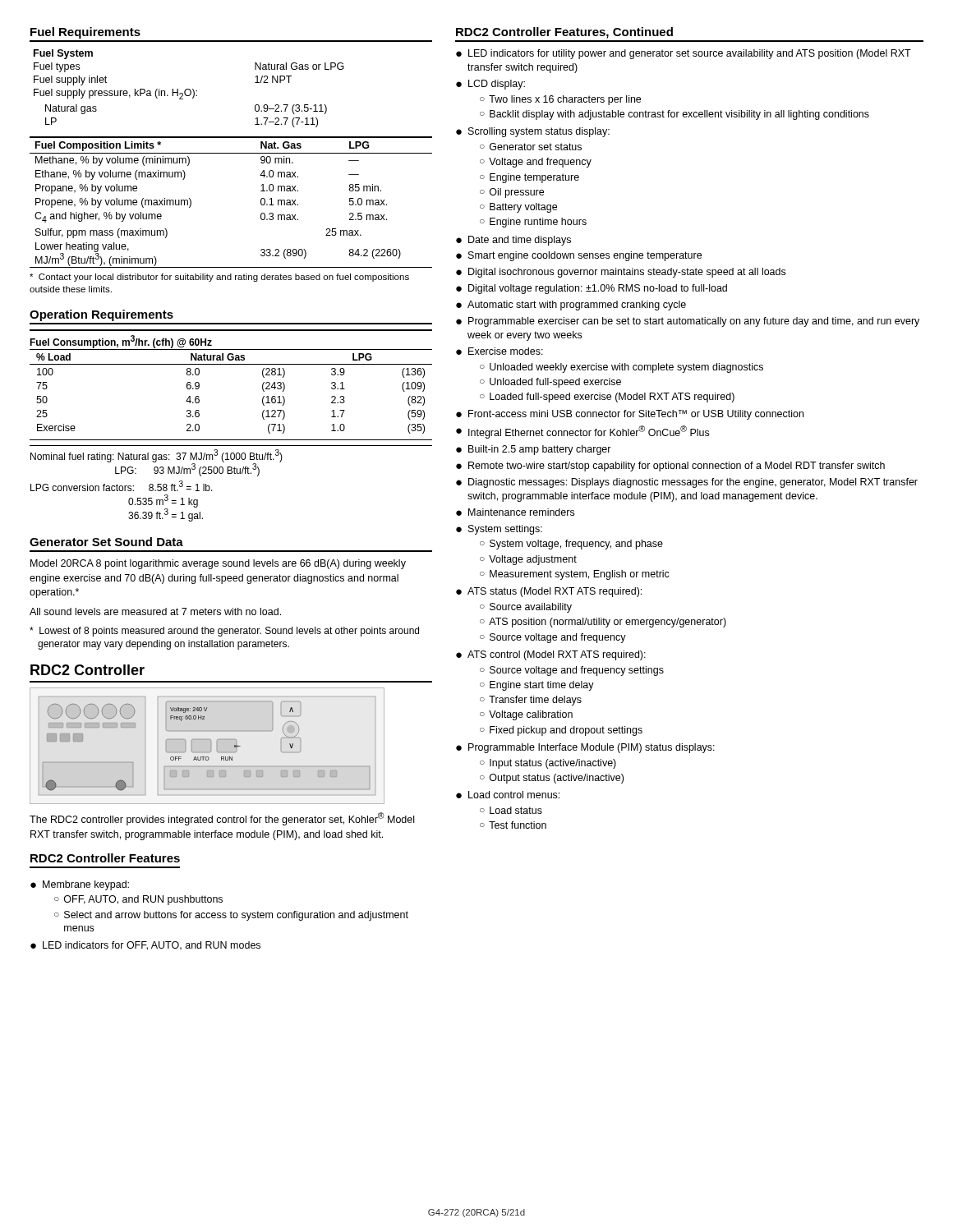Select the passage starting "● Built-in 2.5 amp battery charger"
The width and height of the screenshot is (953, 1232).
coord(533,450)
